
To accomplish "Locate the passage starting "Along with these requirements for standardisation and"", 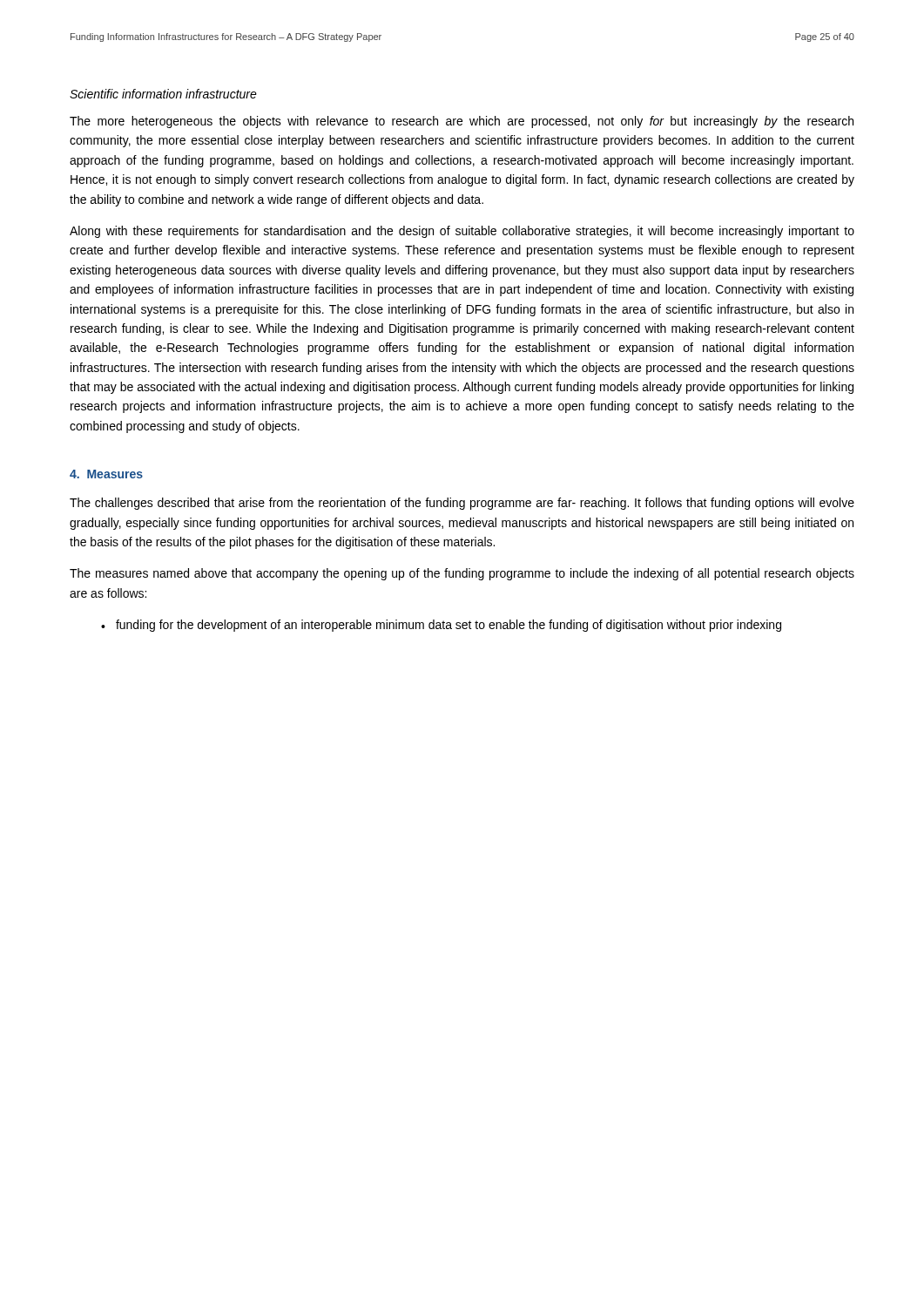I will (x=462, y=328).
